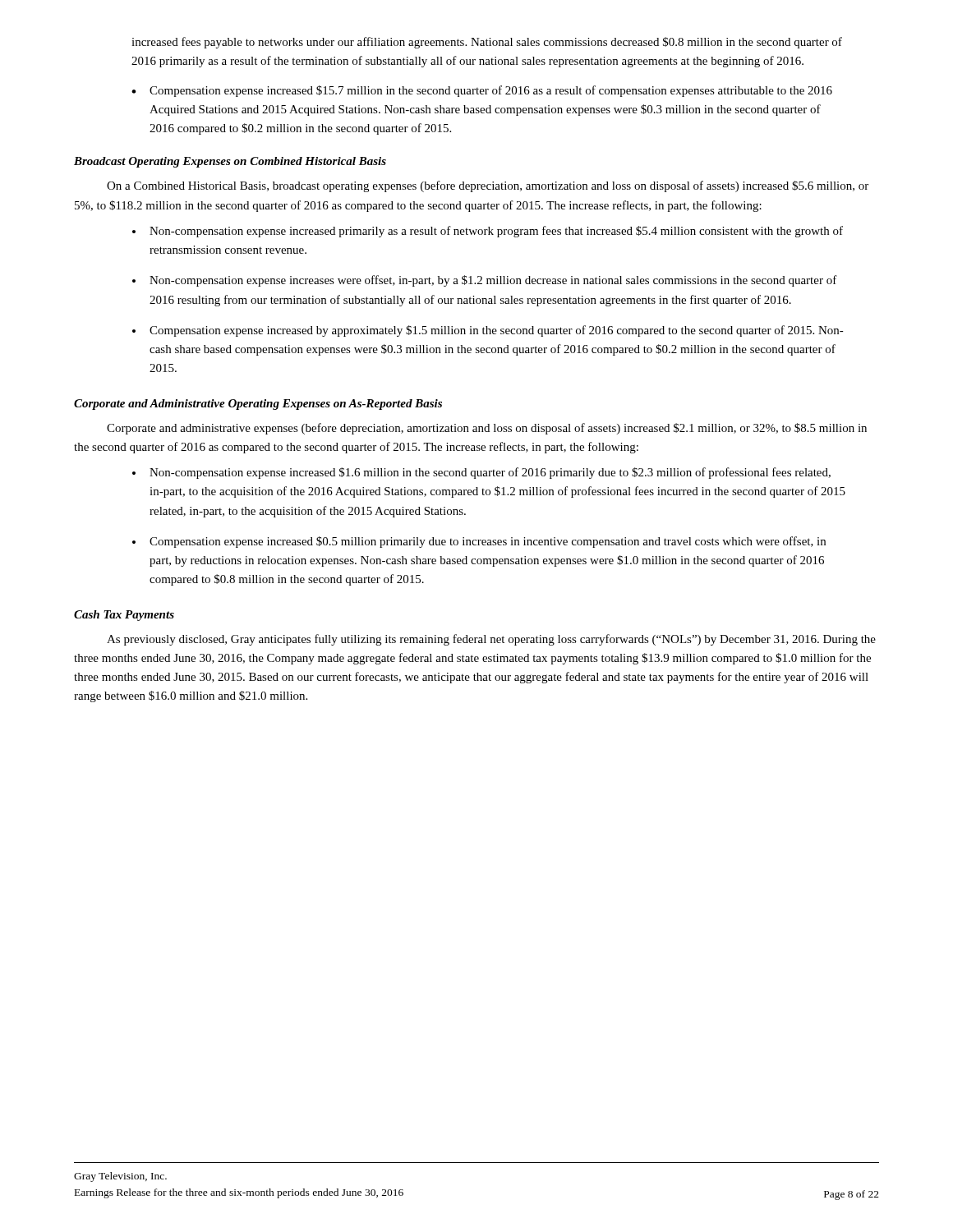Find the region starting "• Compensation expense increased by approximately $1.5 million"
953x1232 pixels.
click(x=489, y=350)
